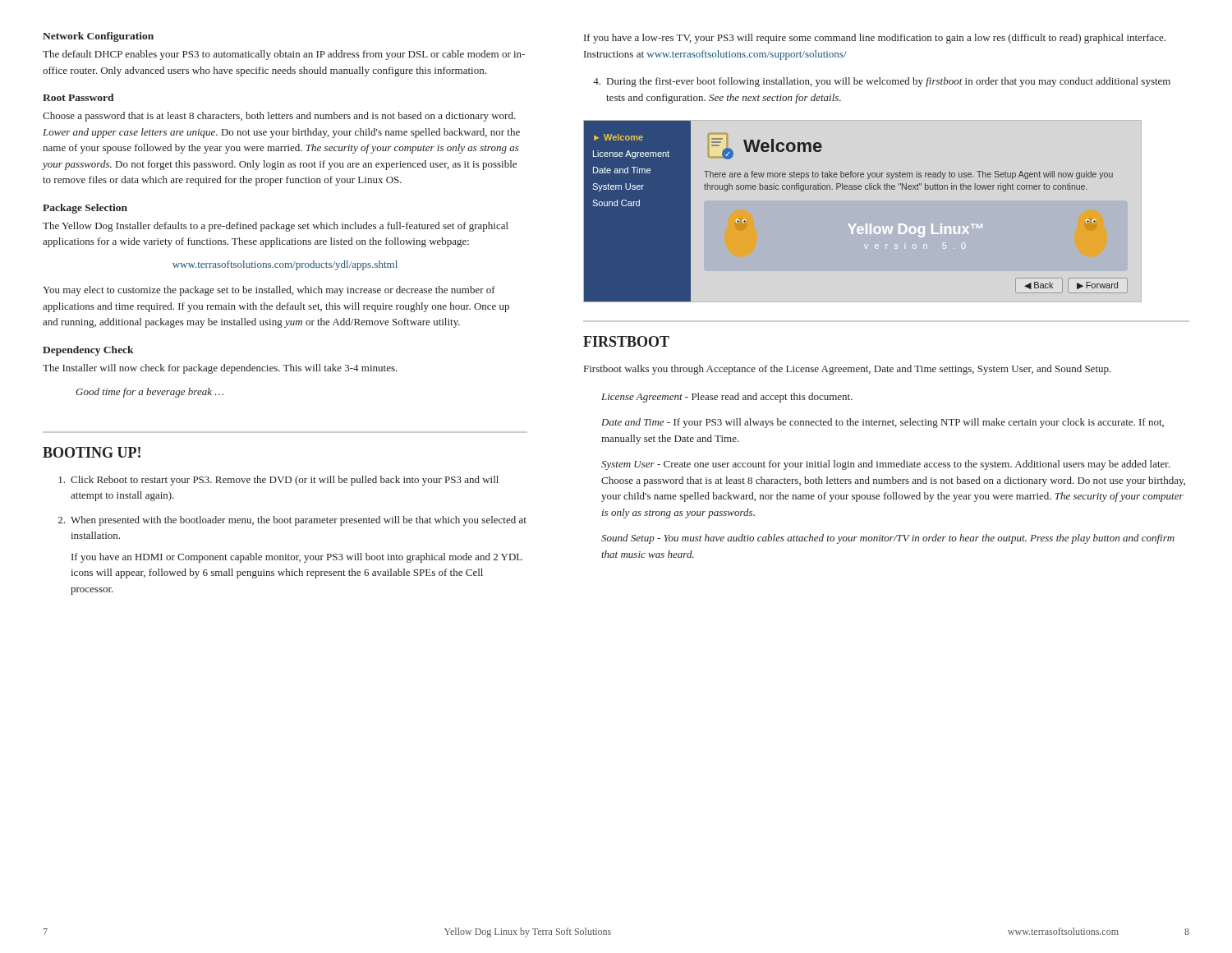
Task: Click on the block starting "Click Reboot to restart your PS3. Remove the"
Action: (285, 487)
